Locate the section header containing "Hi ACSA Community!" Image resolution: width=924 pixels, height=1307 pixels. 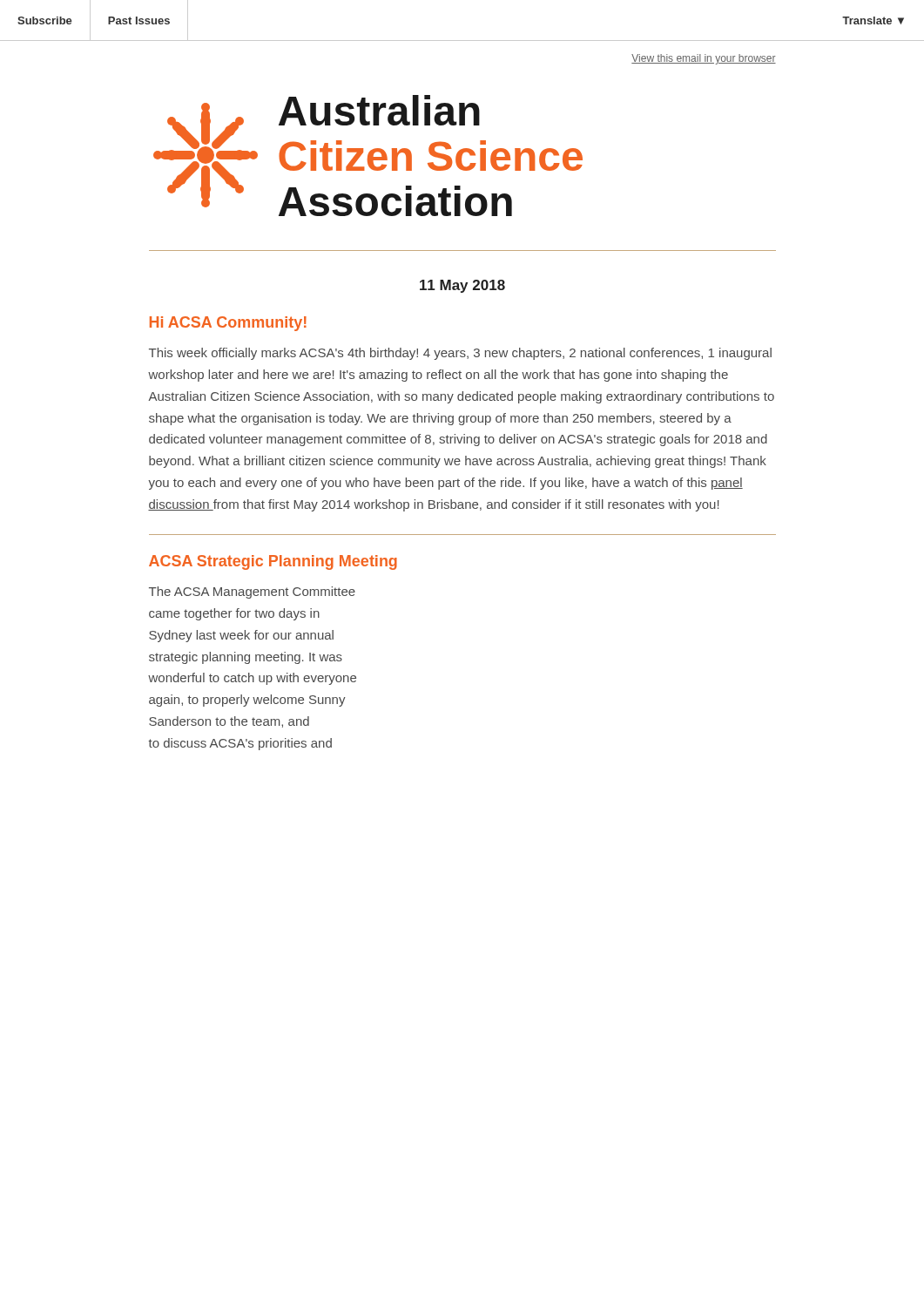click(x=228, y=323)
